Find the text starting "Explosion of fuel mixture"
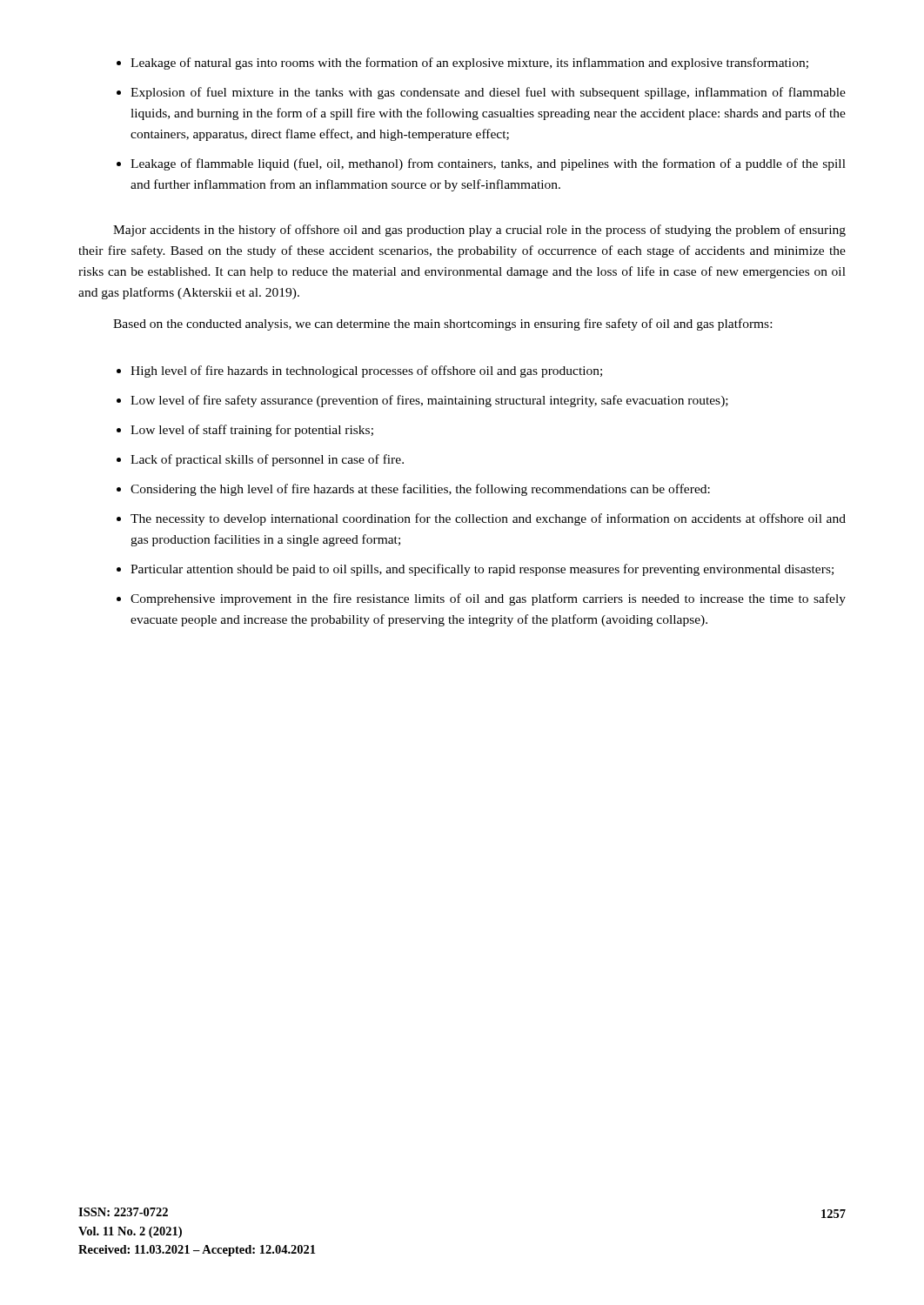This screenshot has height=1305, width=924. pyautogui.click(x=488, y=113)
